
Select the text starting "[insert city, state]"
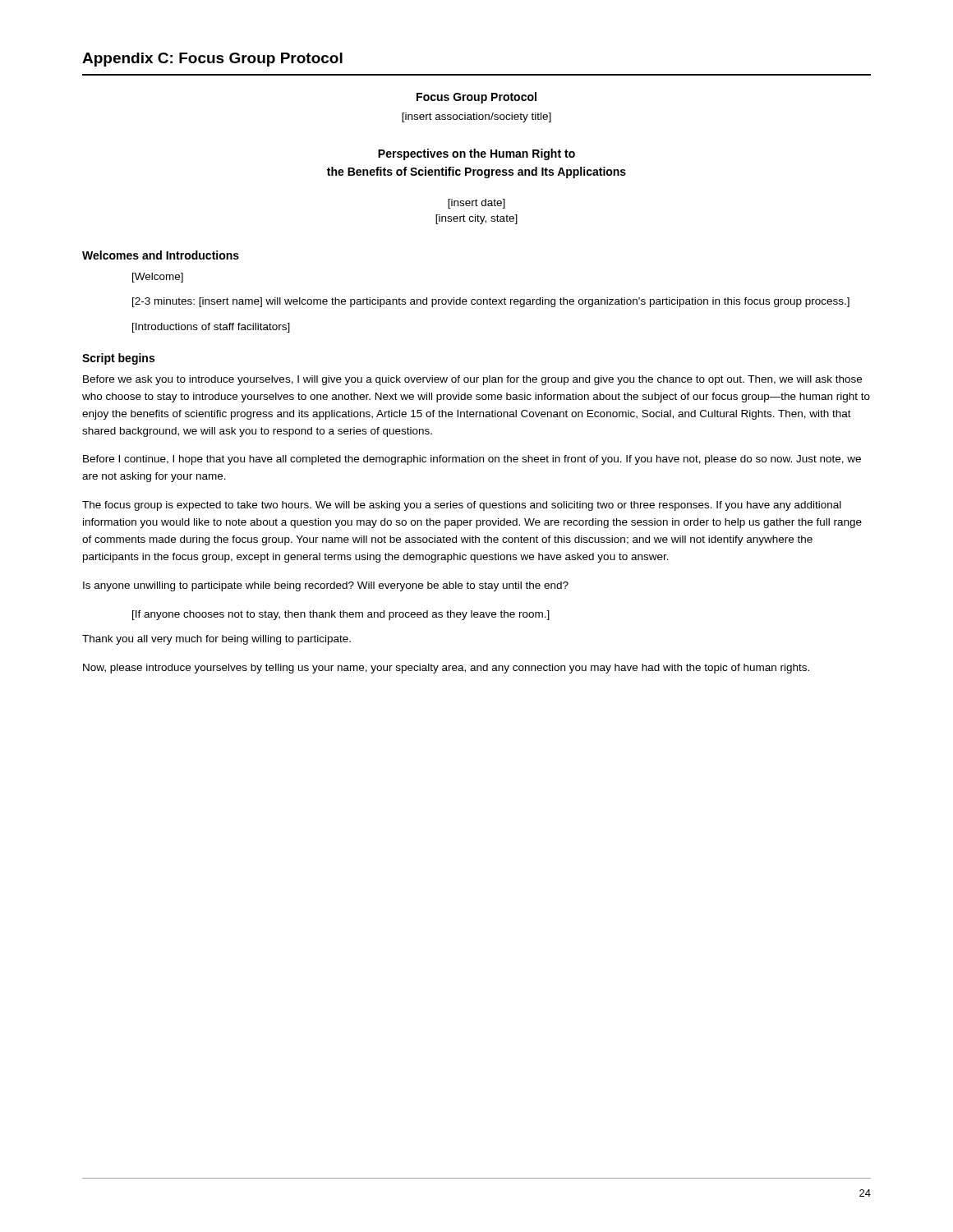tap(476, 218)
